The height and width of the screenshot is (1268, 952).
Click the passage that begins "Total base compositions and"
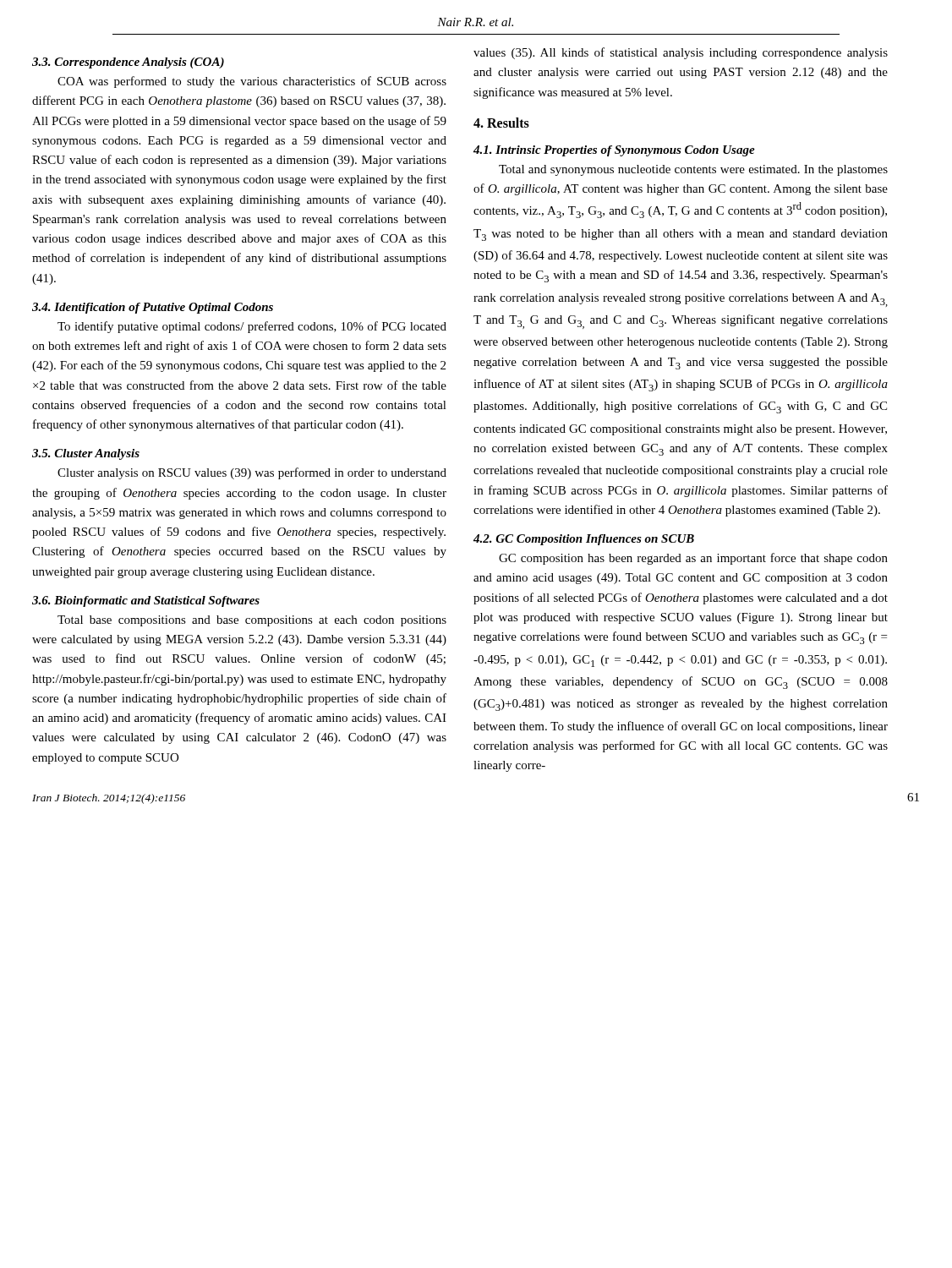[239, 689]
